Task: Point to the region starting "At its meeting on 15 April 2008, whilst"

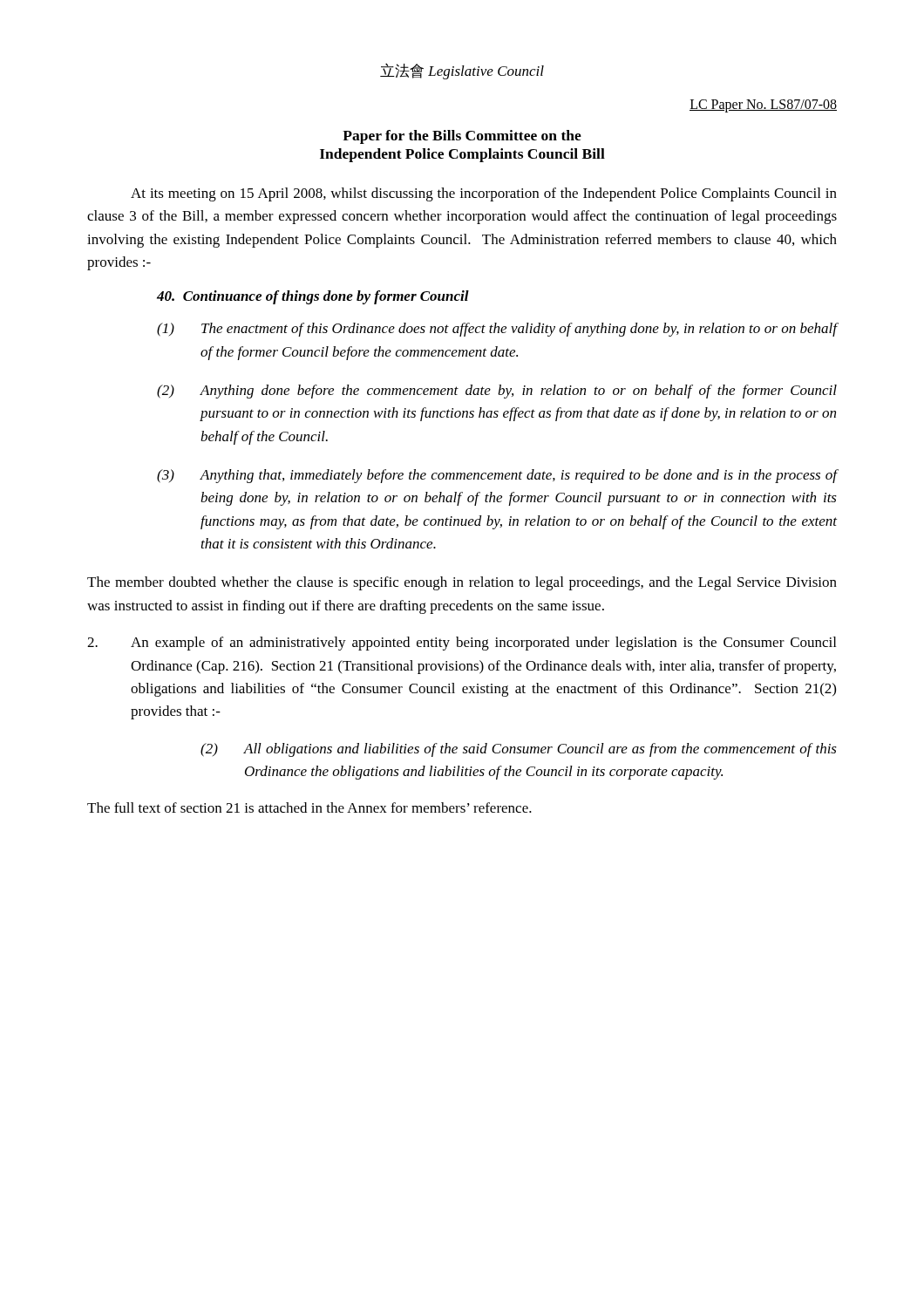Action: (x=462, y=228)
